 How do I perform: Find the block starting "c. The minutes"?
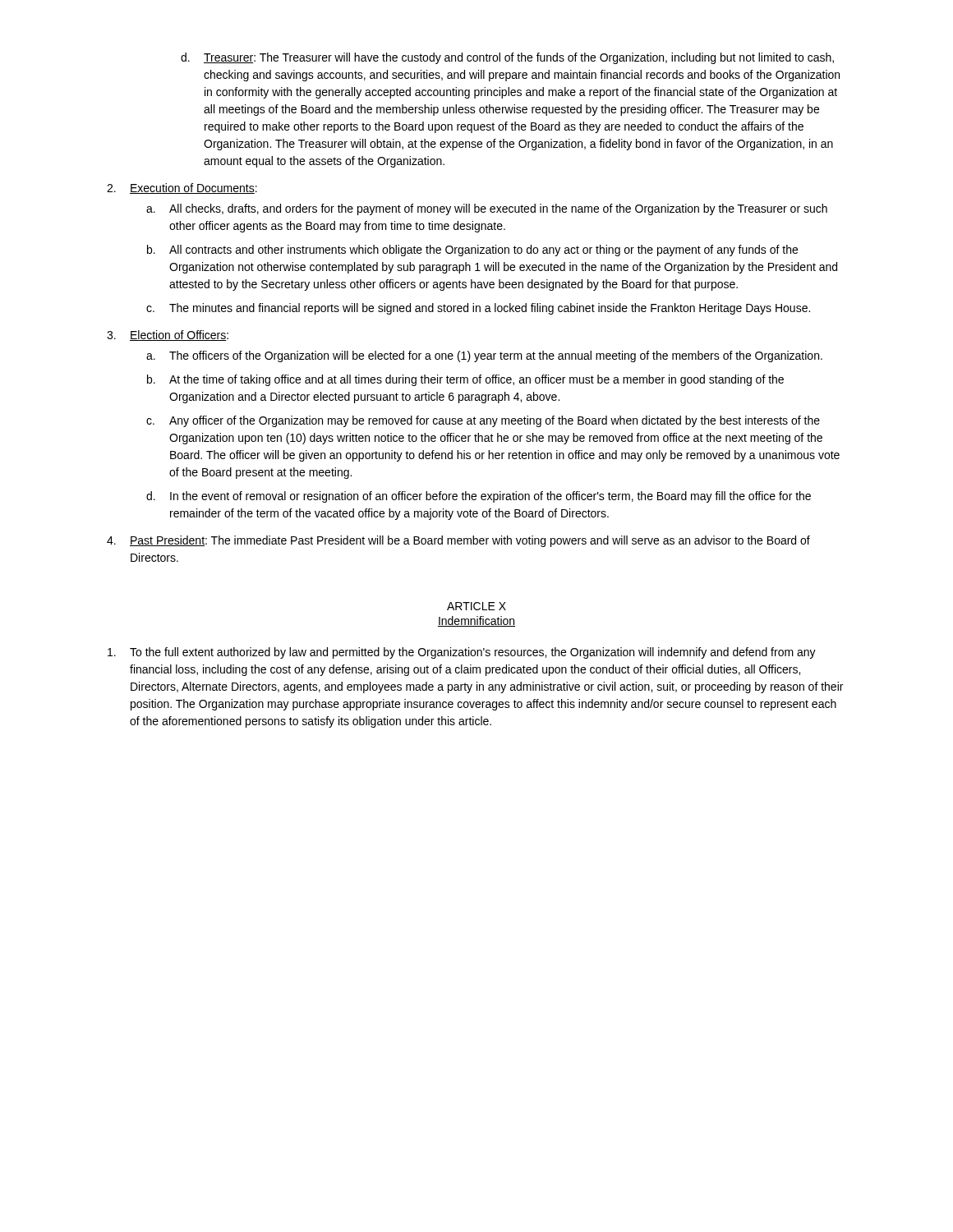pyautogui.click(x=496, y=308)
